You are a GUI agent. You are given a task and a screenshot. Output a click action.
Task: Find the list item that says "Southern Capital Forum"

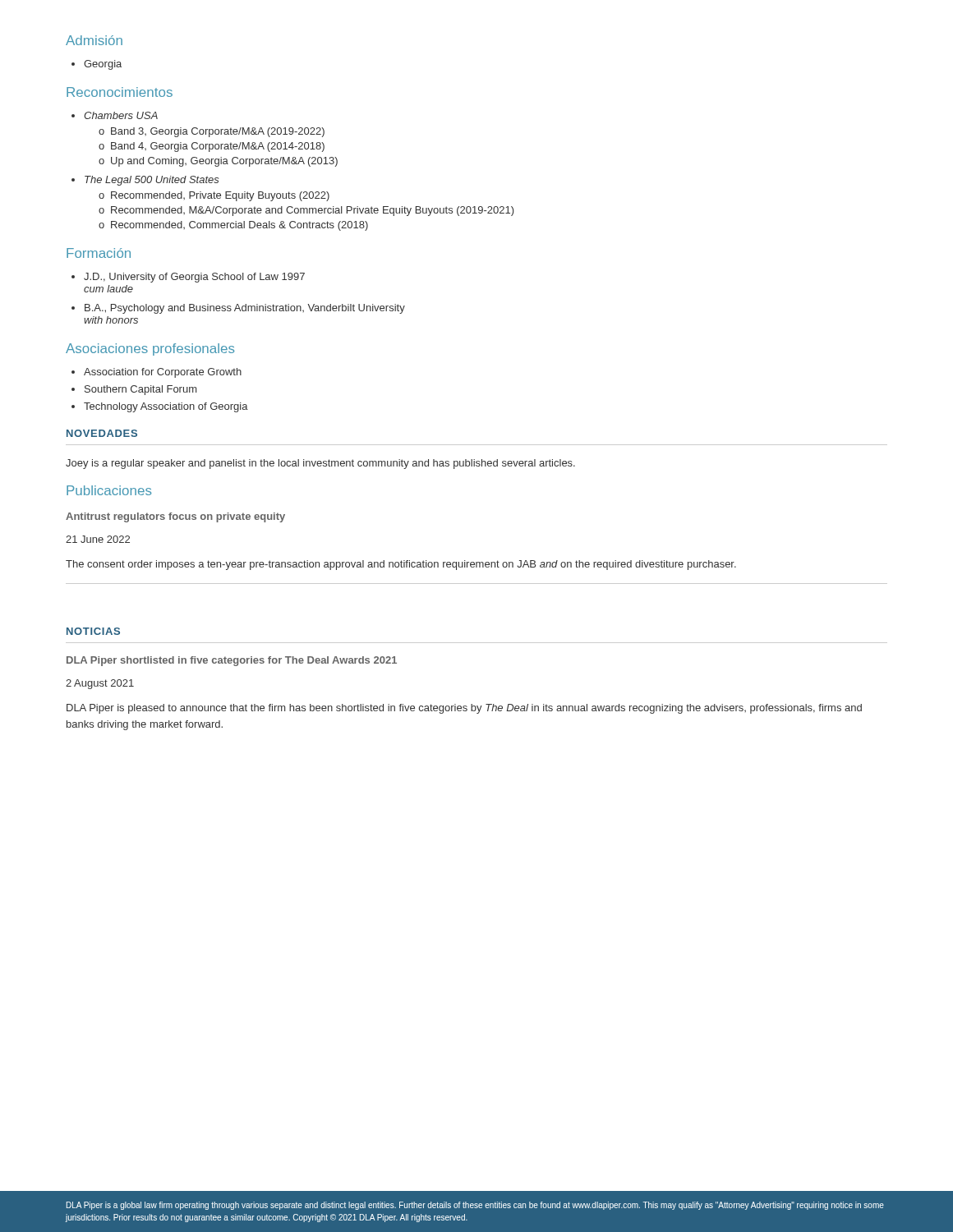tap(134, 390)
